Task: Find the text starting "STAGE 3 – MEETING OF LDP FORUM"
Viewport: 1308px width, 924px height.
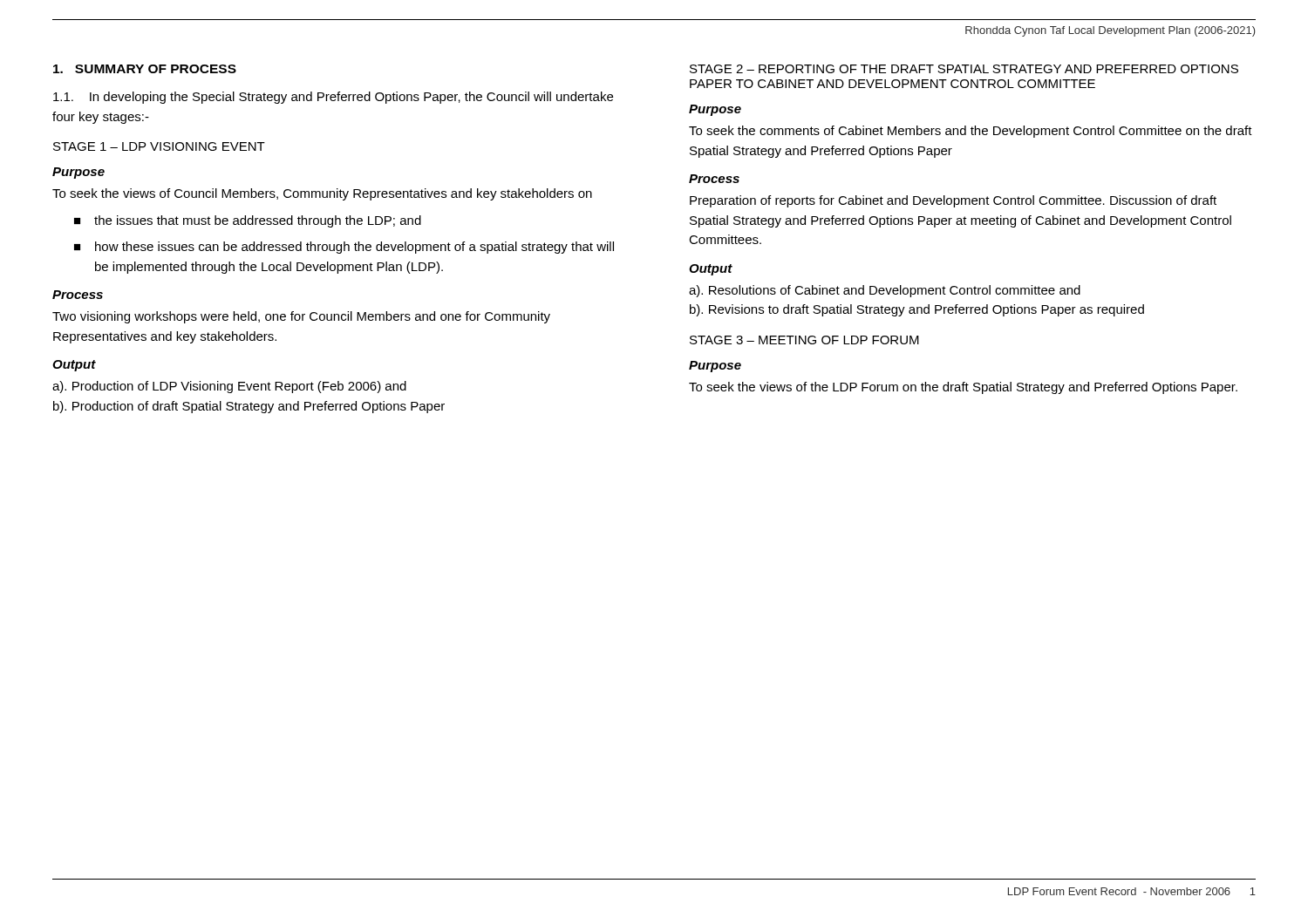Action: [804, 339]
